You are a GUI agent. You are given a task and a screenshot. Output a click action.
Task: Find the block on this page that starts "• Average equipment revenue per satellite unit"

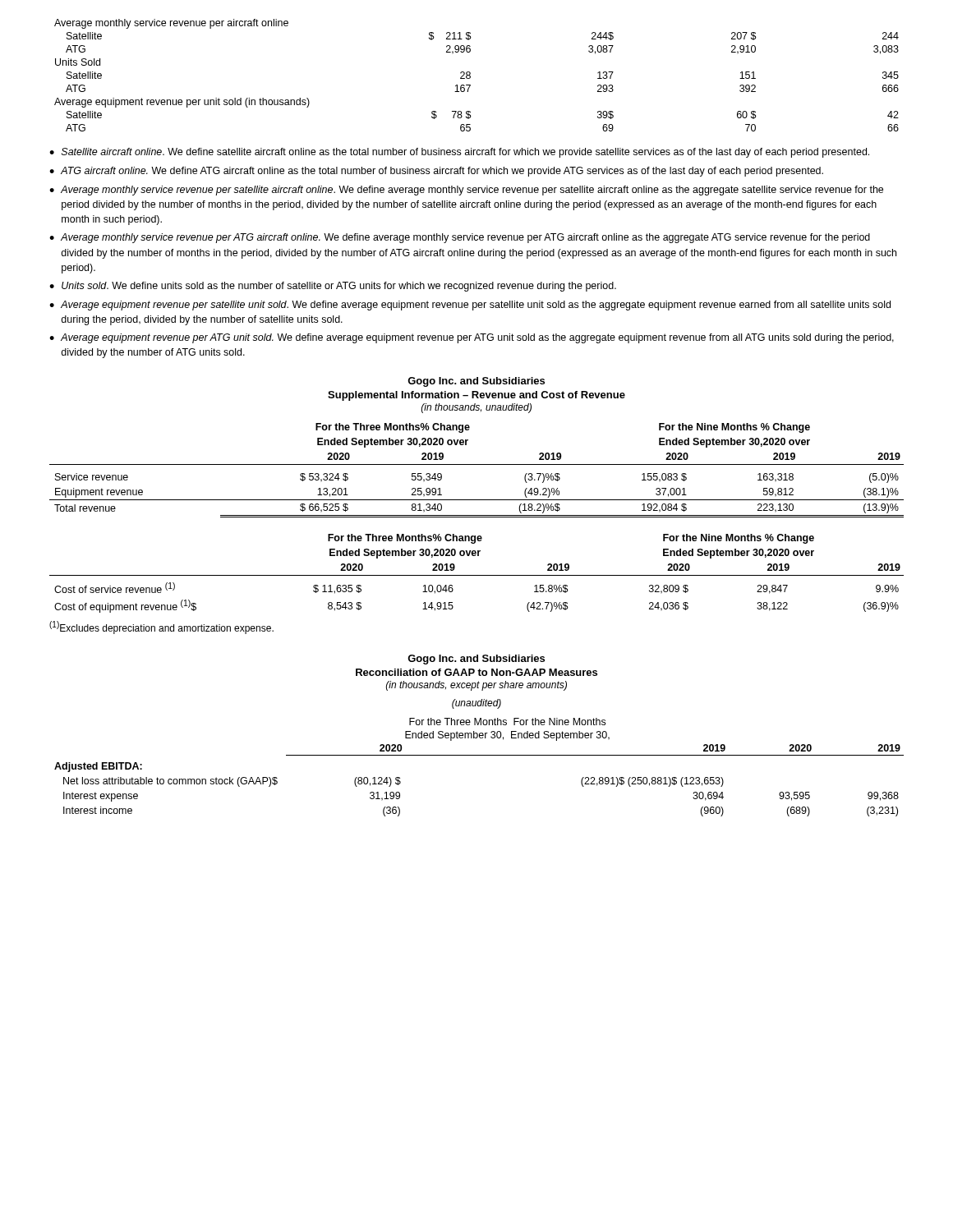point(476,312)
